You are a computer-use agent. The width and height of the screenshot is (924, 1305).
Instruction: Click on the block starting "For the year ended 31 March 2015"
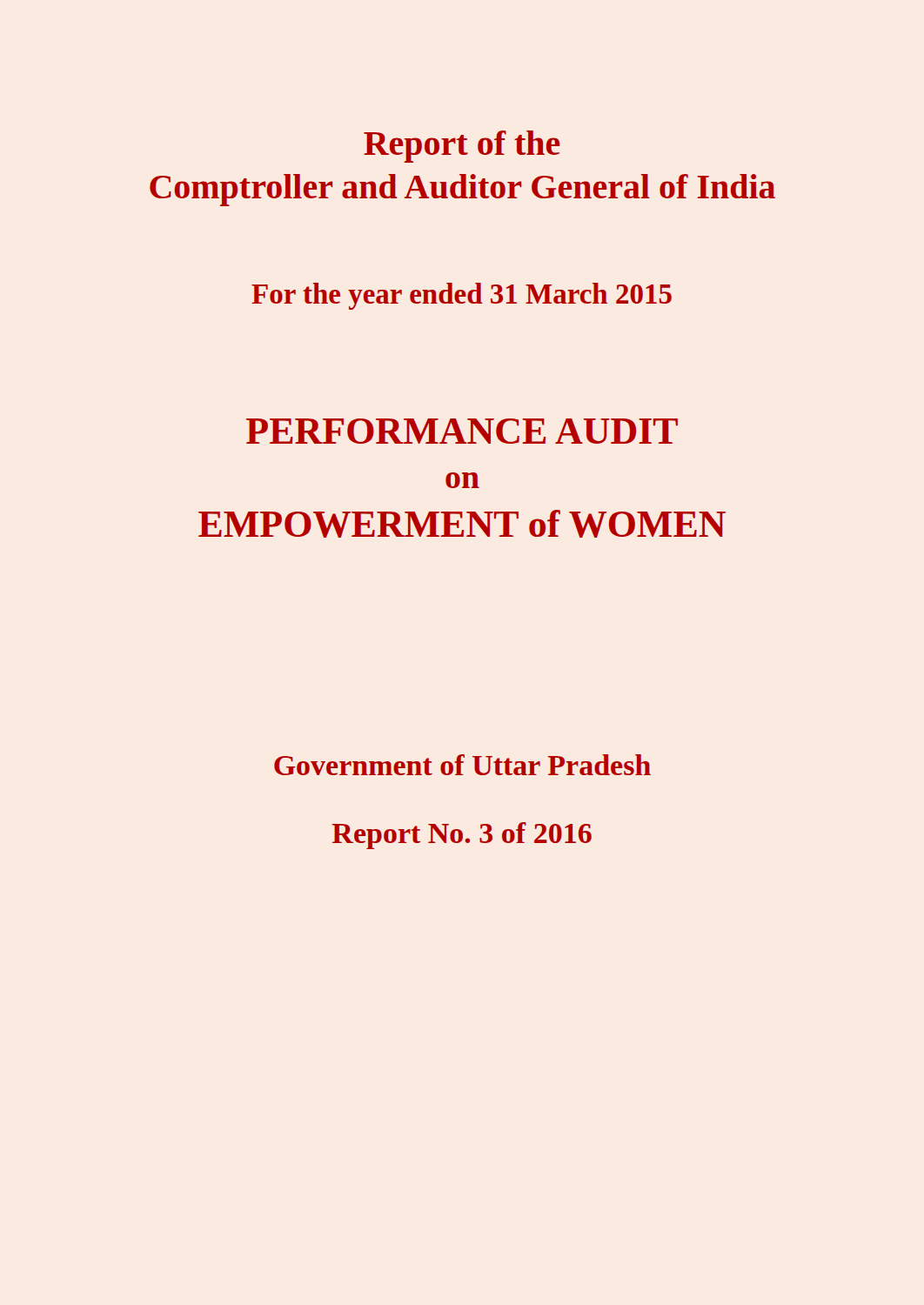point(462,294)
